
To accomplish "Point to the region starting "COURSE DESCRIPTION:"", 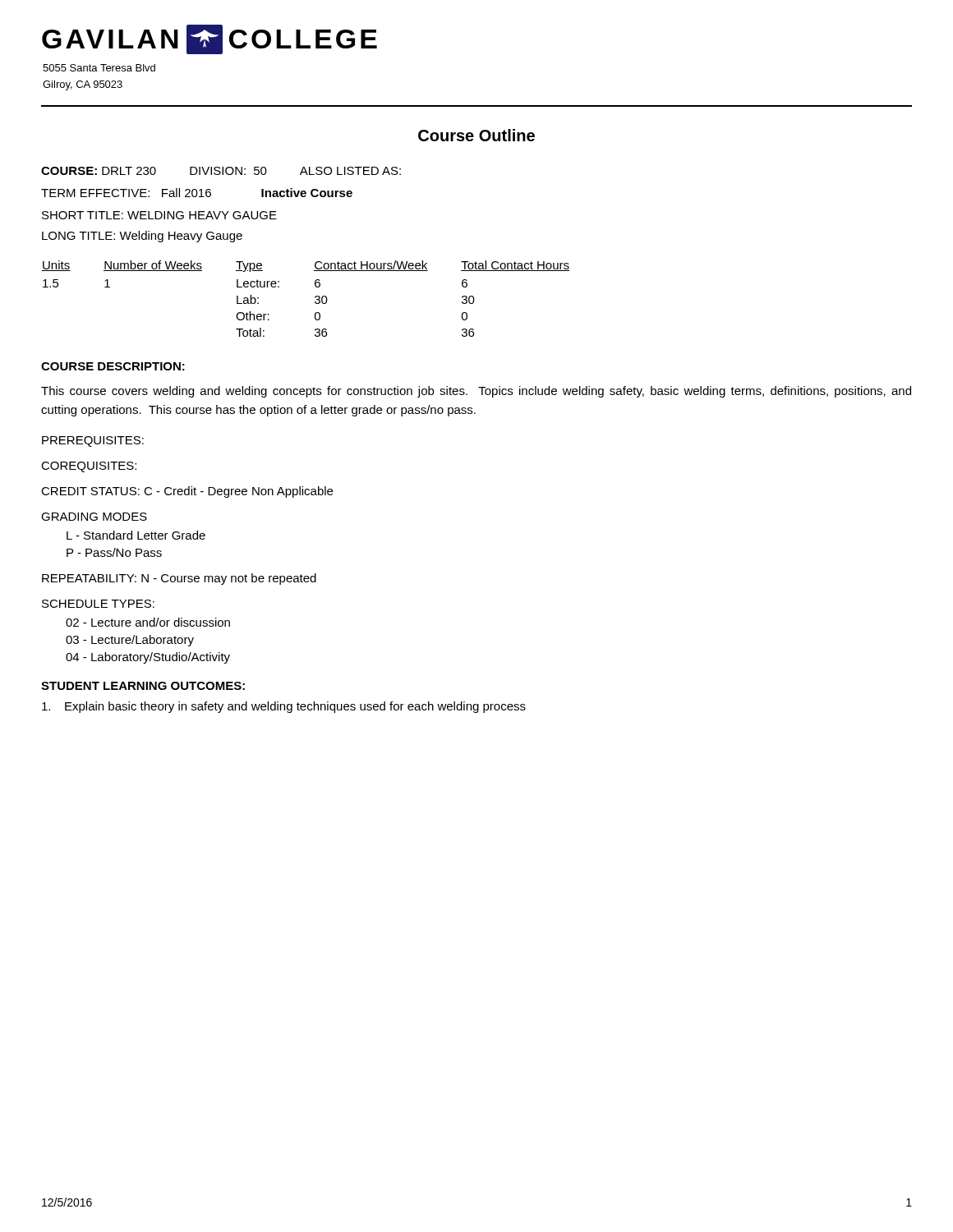I will (113, 366).
